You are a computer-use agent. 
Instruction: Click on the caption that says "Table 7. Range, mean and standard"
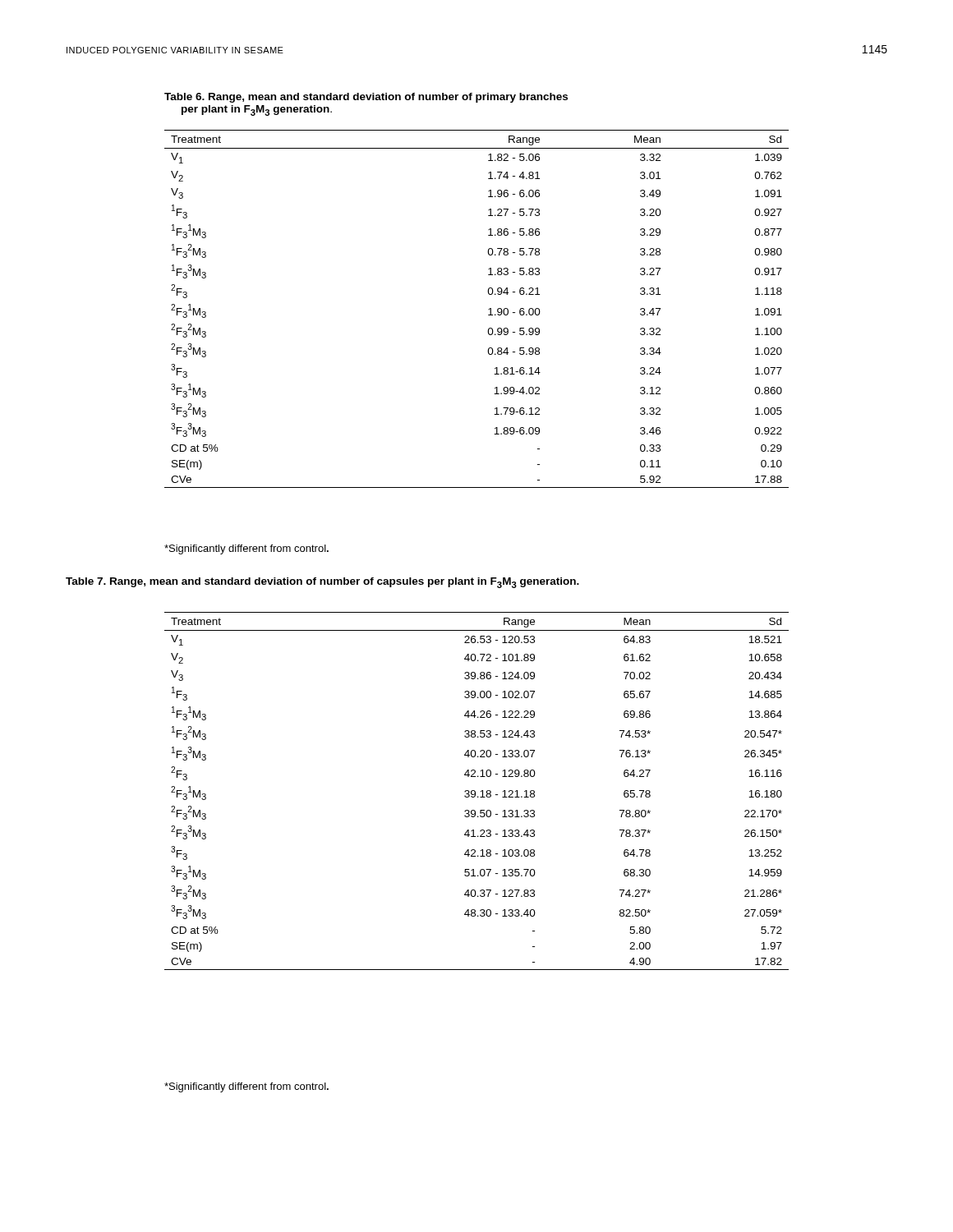click(x=476, y=582)
